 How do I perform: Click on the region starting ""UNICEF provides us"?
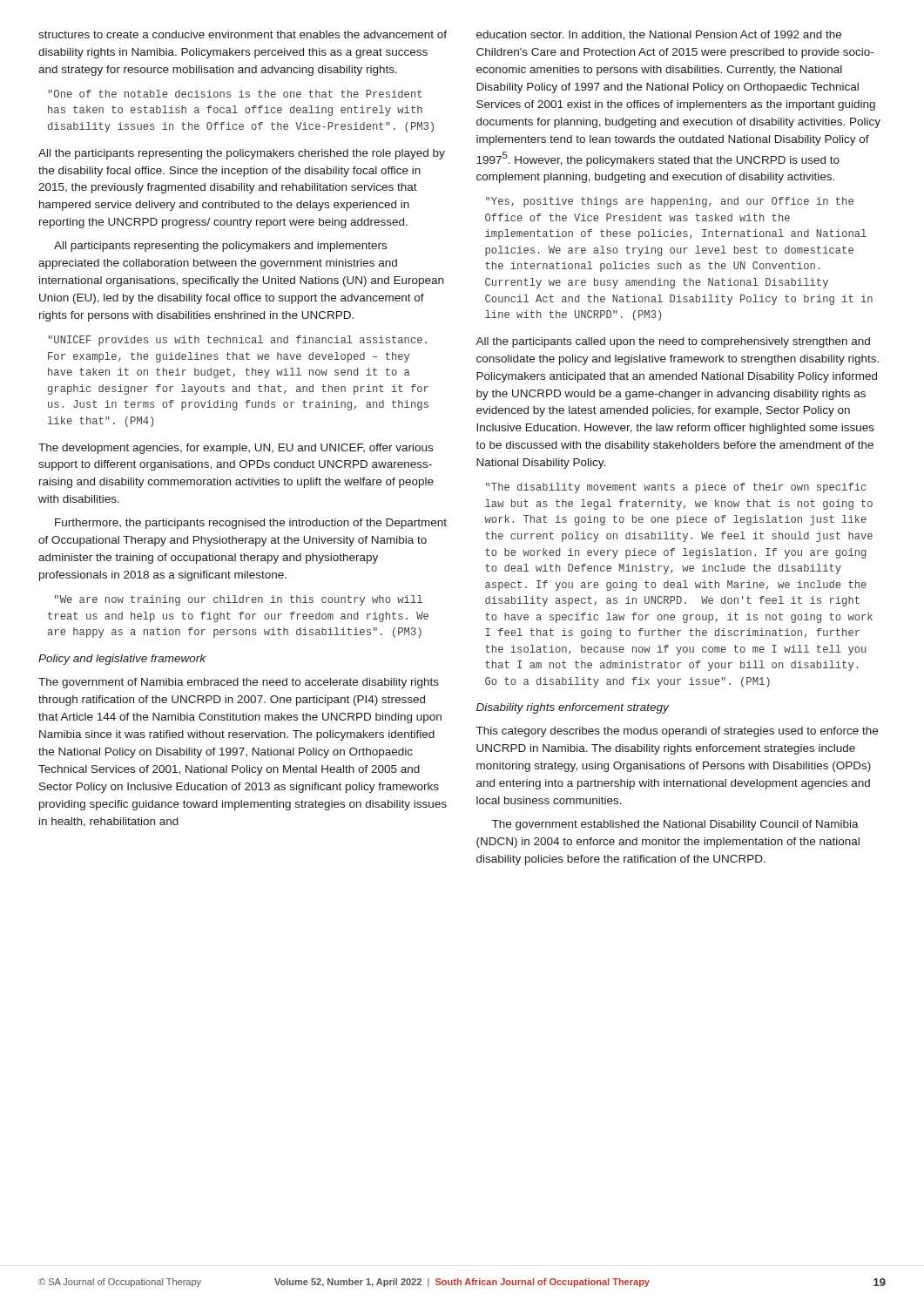point(243,382)
